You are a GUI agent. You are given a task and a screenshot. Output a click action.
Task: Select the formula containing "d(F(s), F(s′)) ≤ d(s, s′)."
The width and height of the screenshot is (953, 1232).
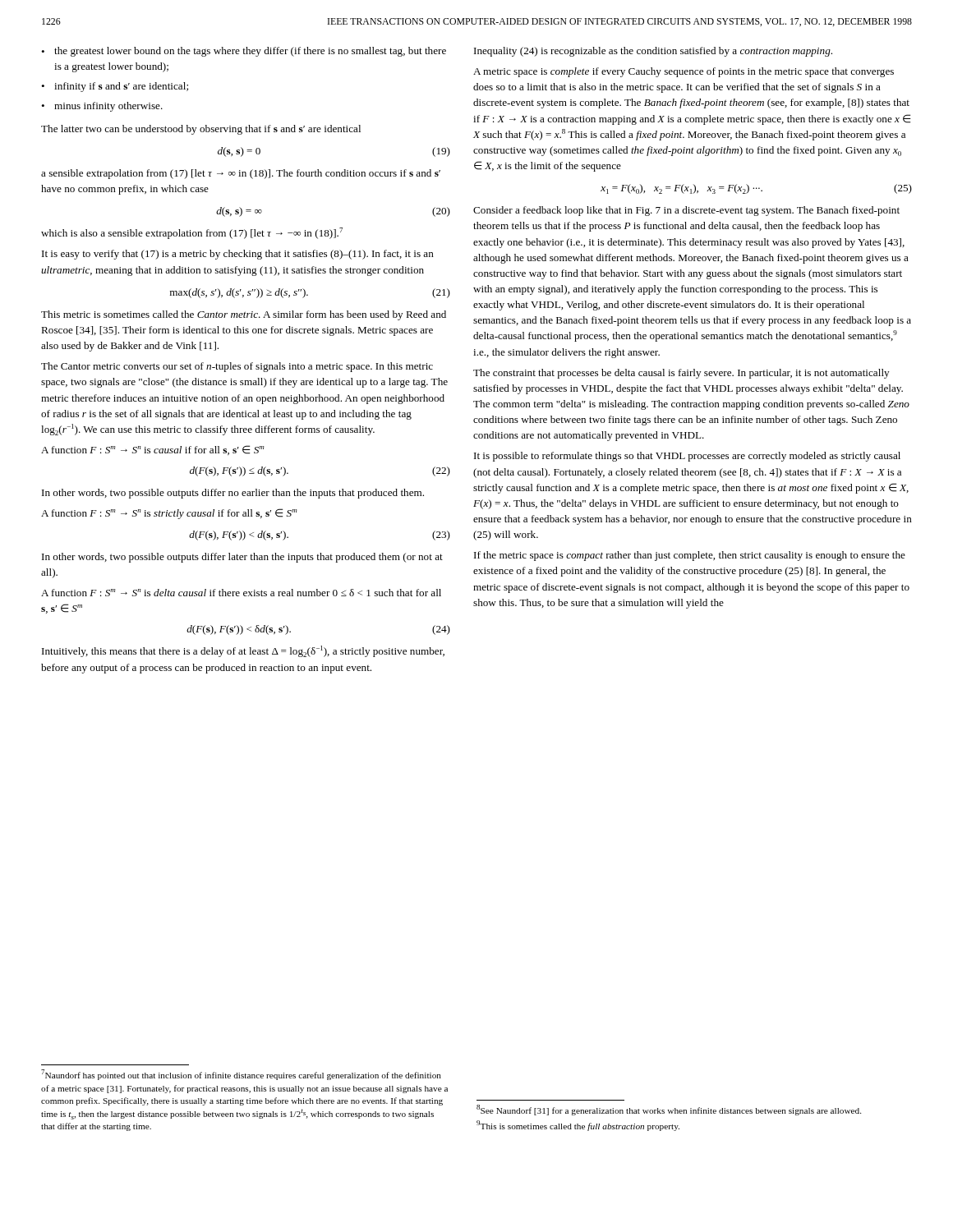pyautogui.click(x=254, y=470)
